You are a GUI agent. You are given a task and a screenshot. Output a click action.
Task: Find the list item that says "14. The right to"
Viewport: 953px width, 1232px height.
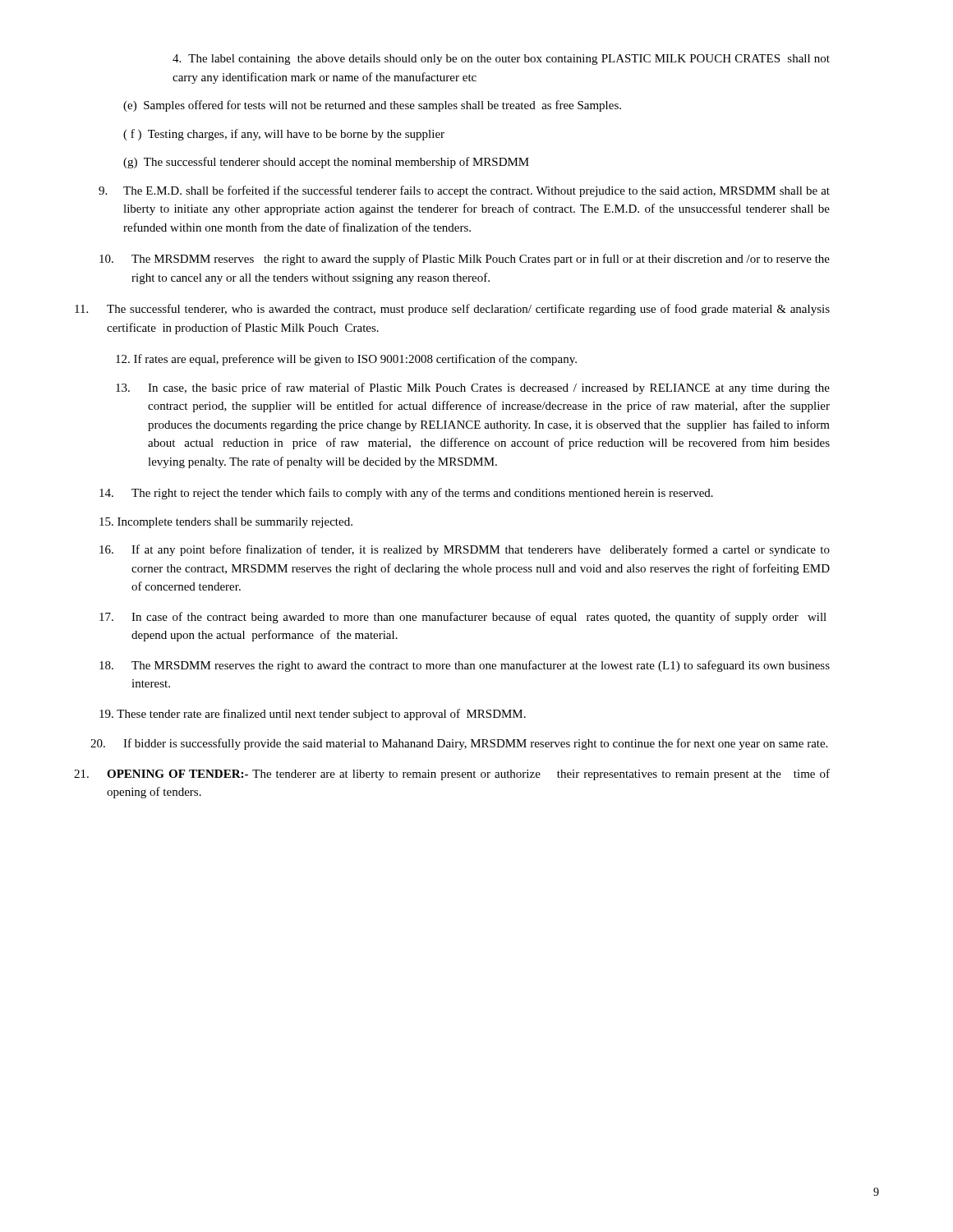464,493
